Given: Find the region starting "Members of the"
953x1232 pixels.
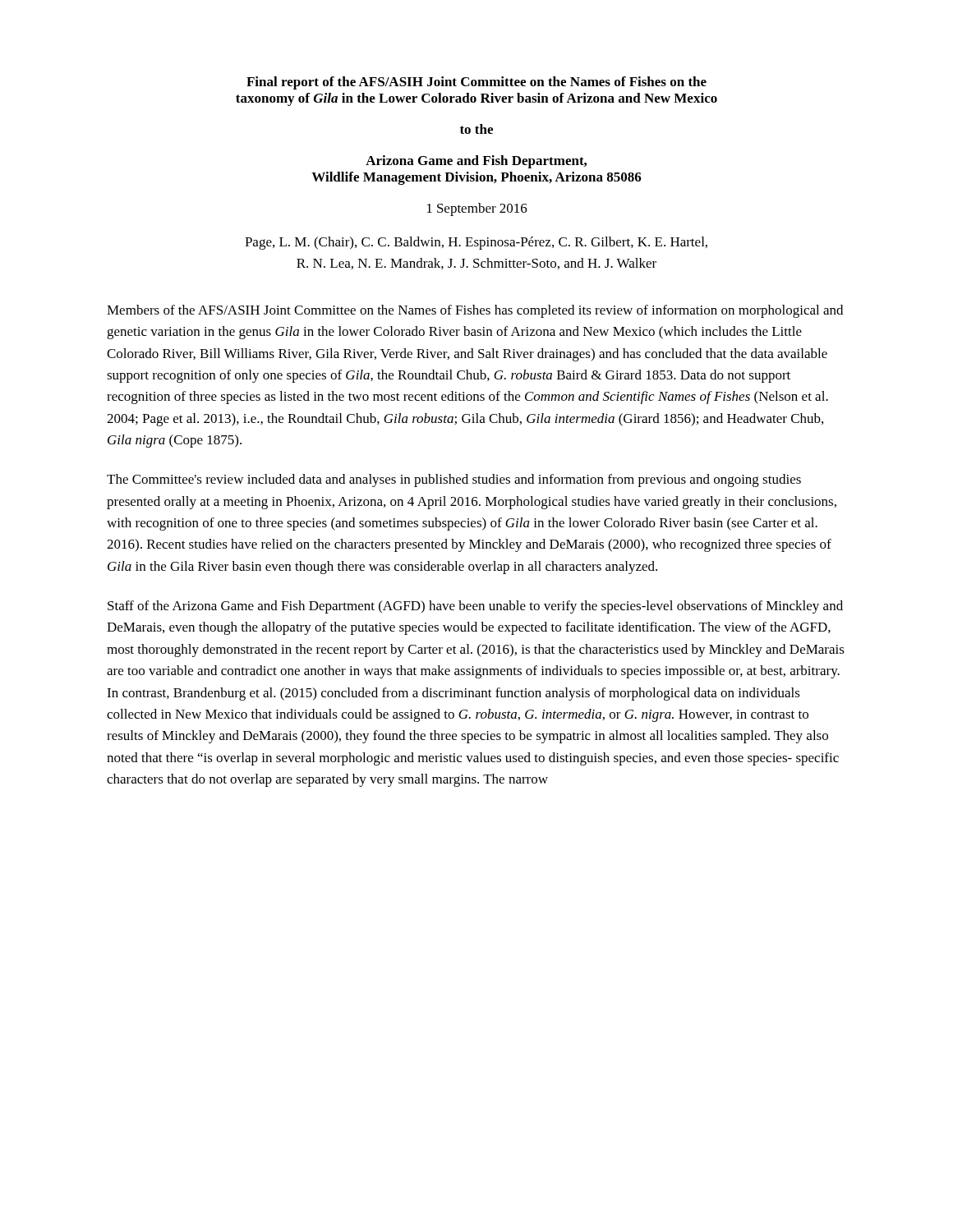Looking at the screenshot, I should click(475, 375).
